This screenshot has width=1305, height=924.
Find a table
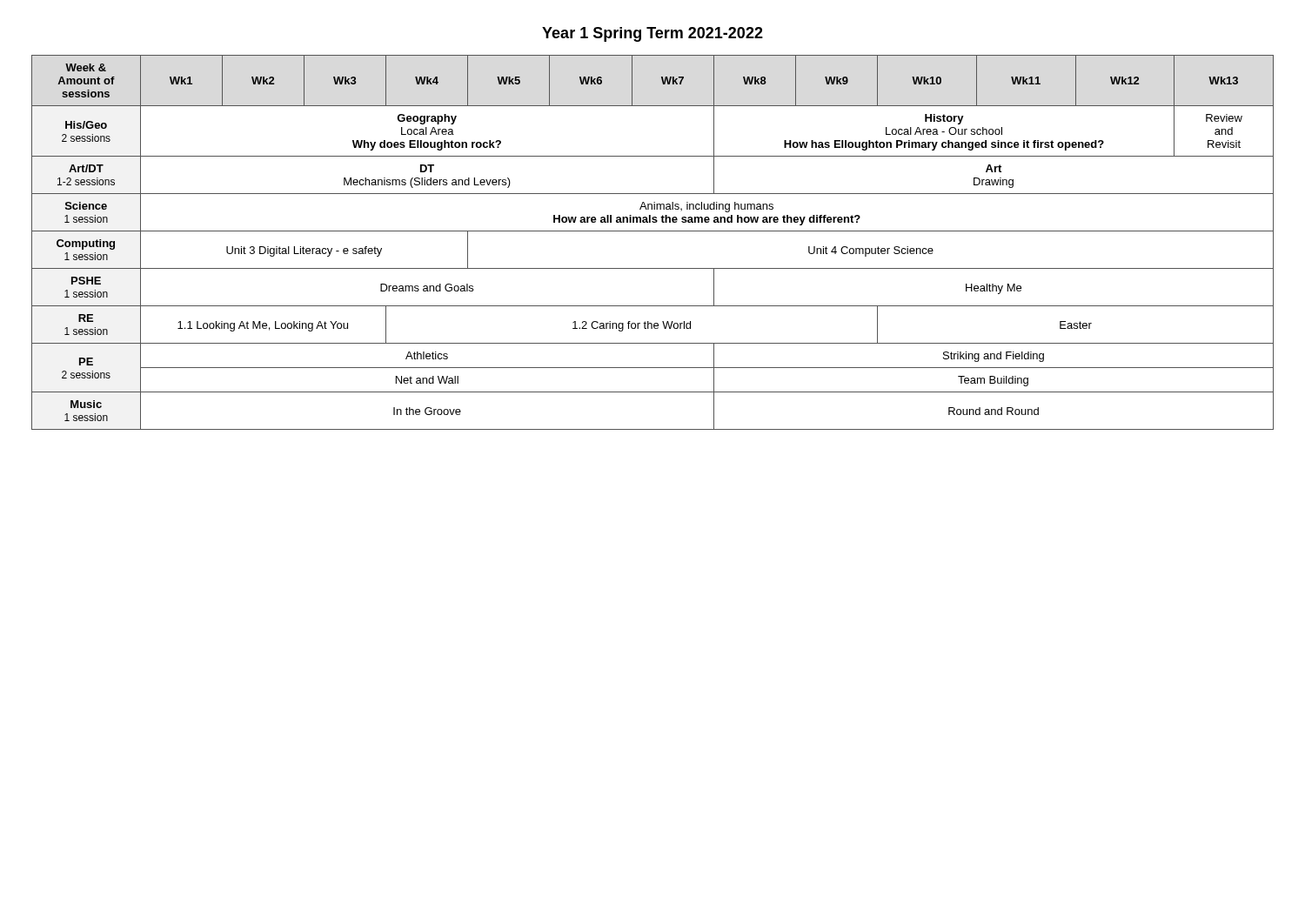[x=652, y=242]
